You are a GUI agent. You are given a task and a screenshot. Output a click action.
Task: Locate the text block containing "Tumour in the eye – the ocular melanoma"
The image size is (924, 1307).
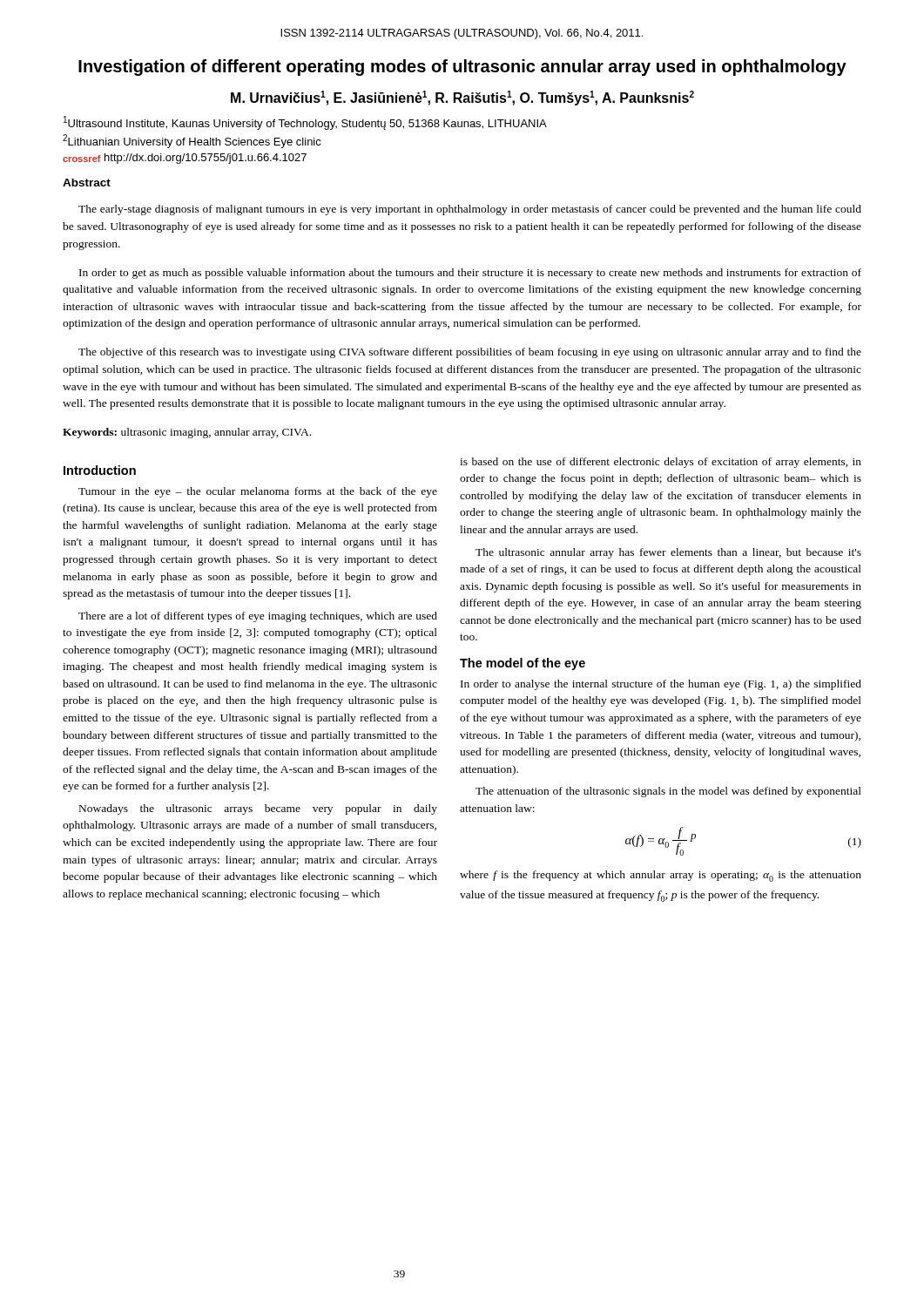click(x=250, y=692)
